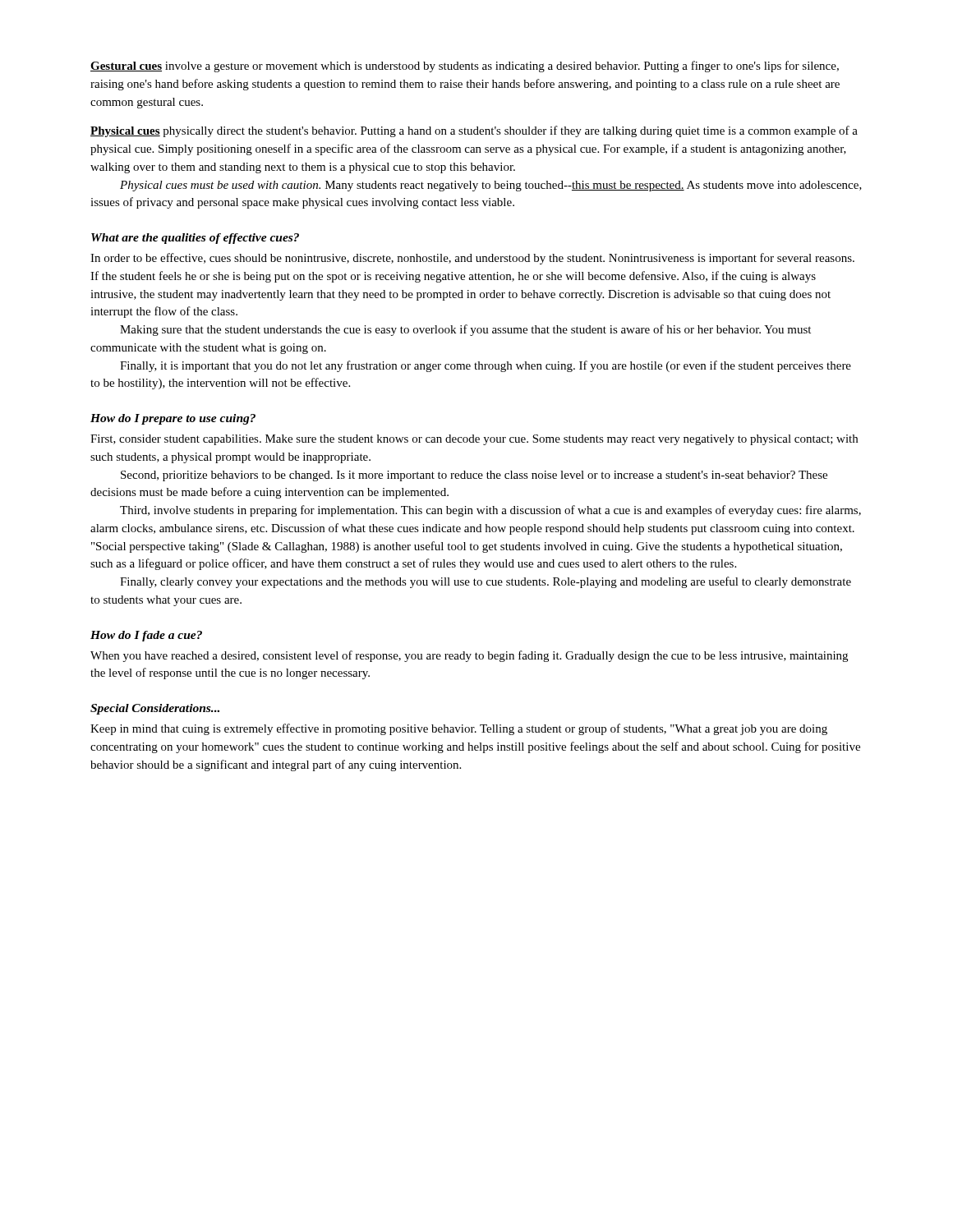953x1232 pixels.
Task: Where is the passage that starts "When you have reached a desired,"?
Action: [x=476, y=665]
